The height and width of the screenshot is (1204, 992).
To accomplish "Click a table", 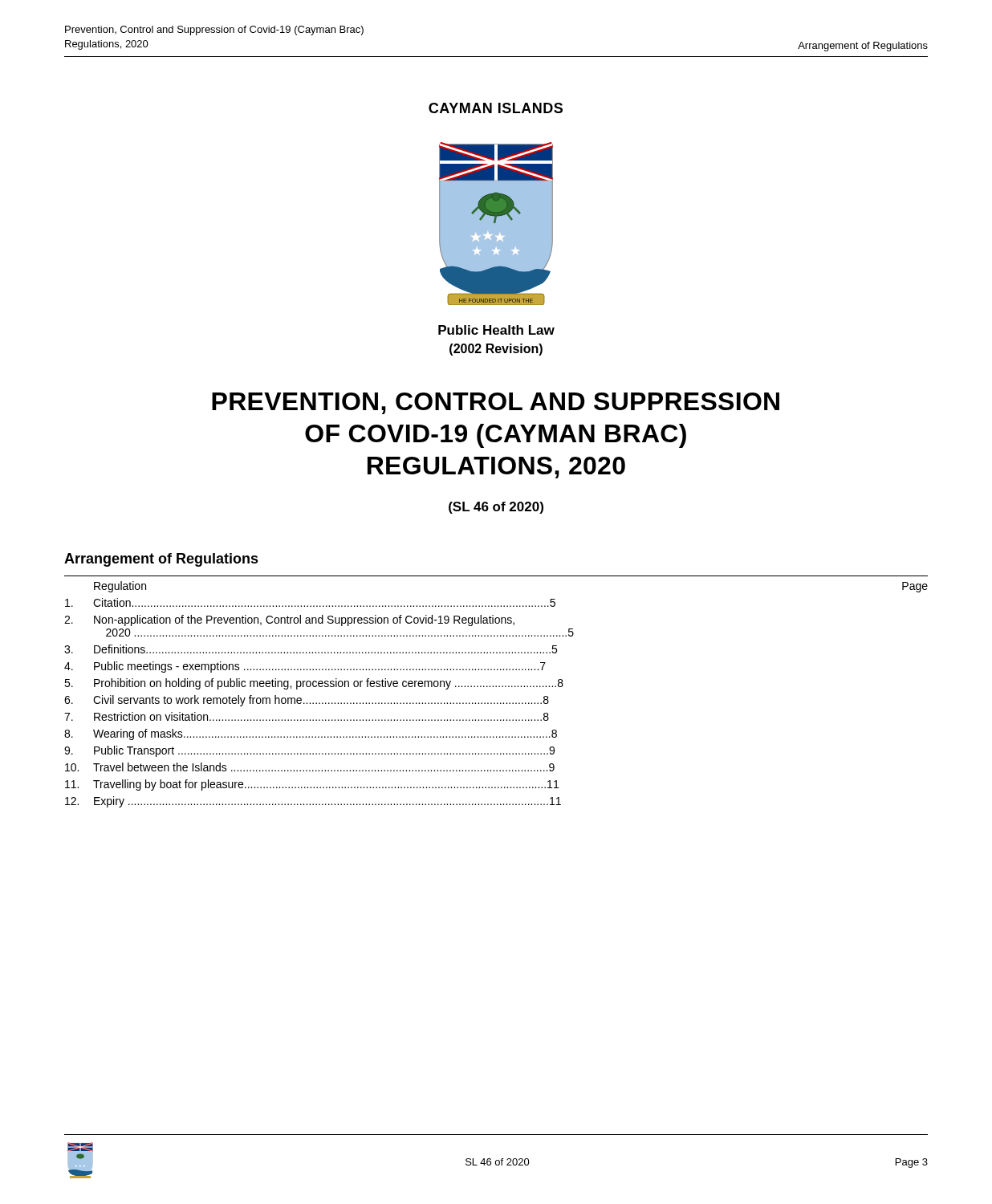I will click(496, 692).
